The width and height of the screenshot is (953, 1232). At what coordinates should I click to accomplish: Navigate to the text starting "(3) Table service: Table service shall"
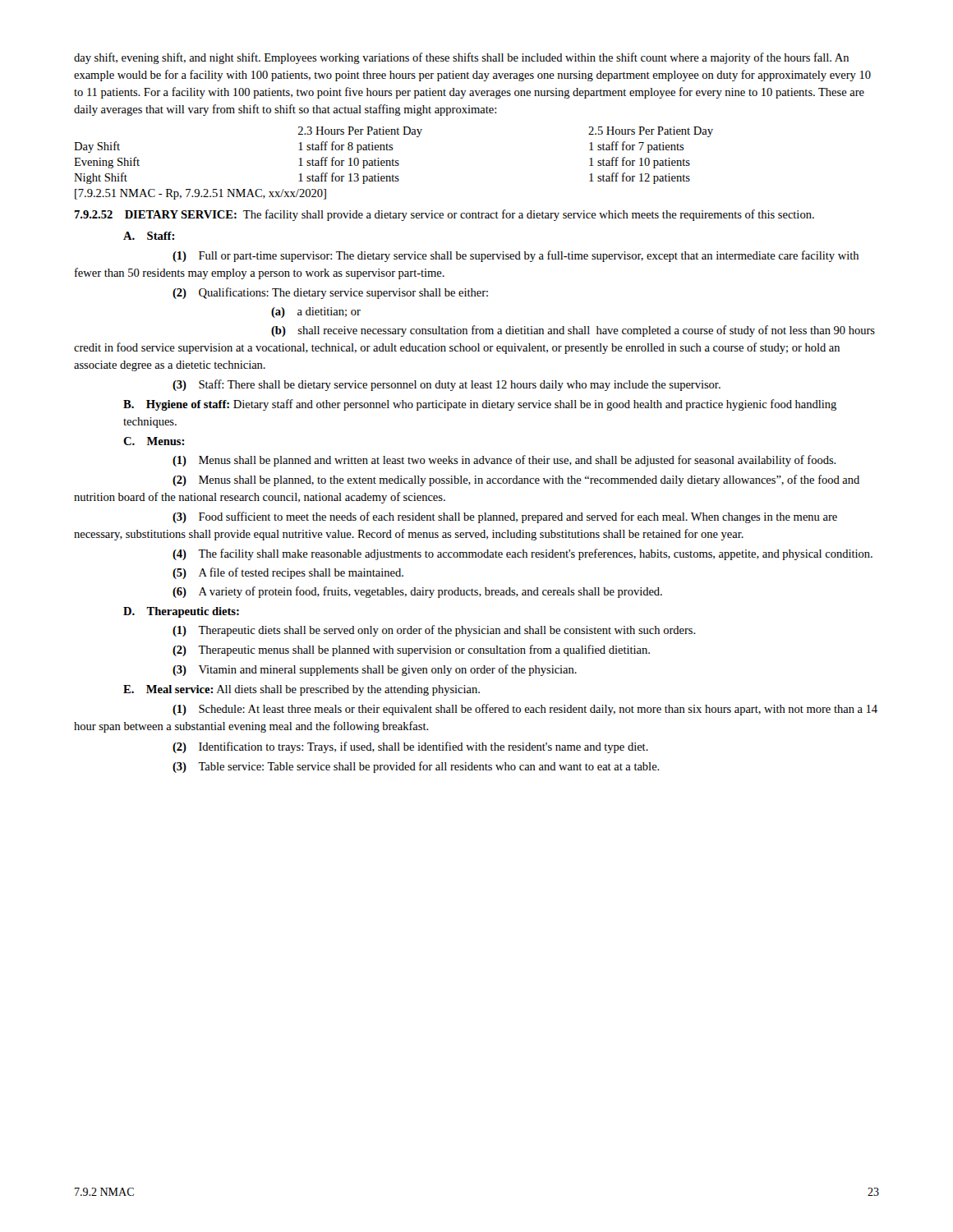coord(416,766)
